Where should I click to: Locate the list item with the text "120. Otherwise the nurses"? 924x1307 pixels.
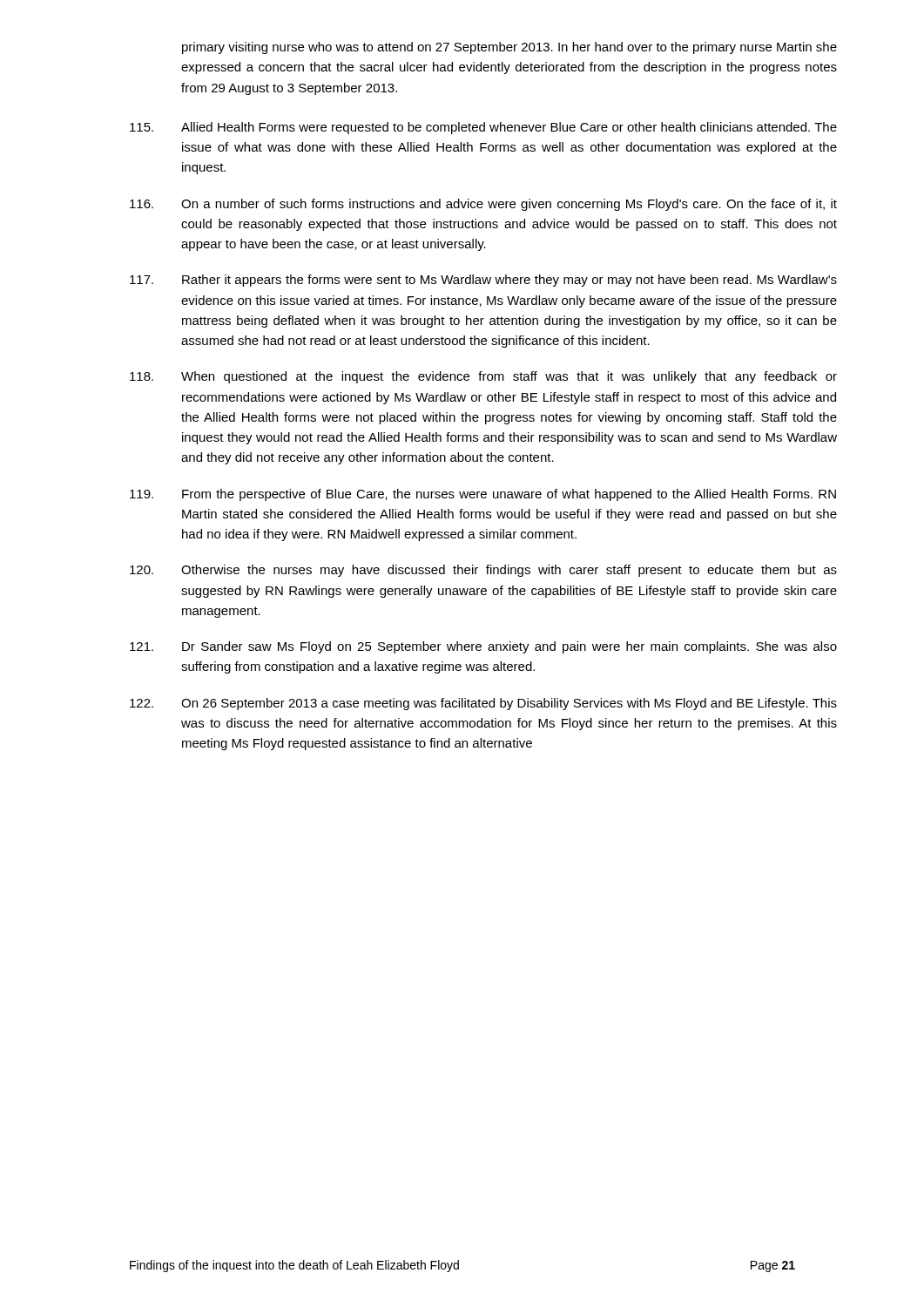pyautogui.click(x=483, y=590)
